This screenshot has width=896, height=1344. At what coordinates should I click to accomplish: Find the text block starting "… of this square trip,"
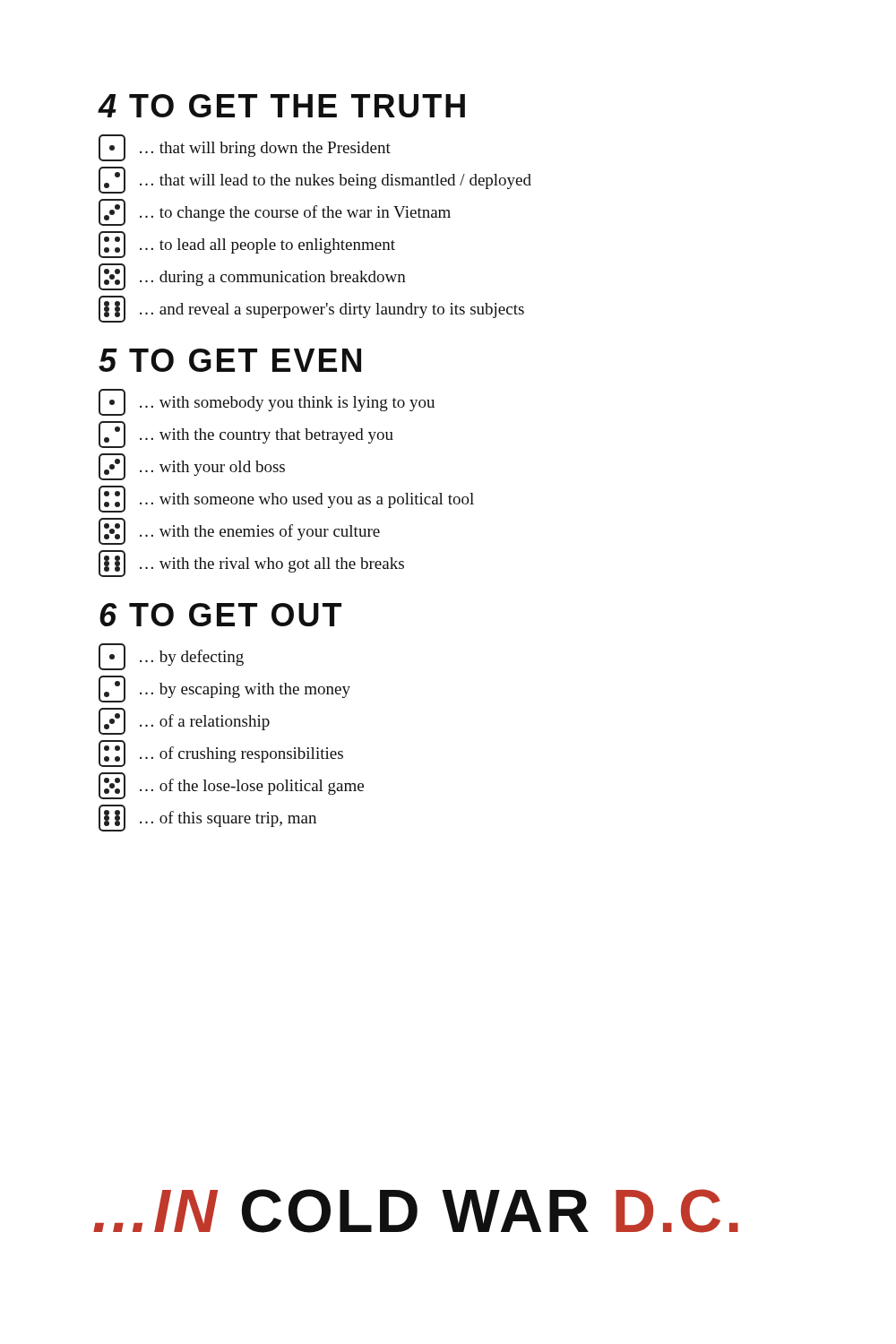pos(208,818)
